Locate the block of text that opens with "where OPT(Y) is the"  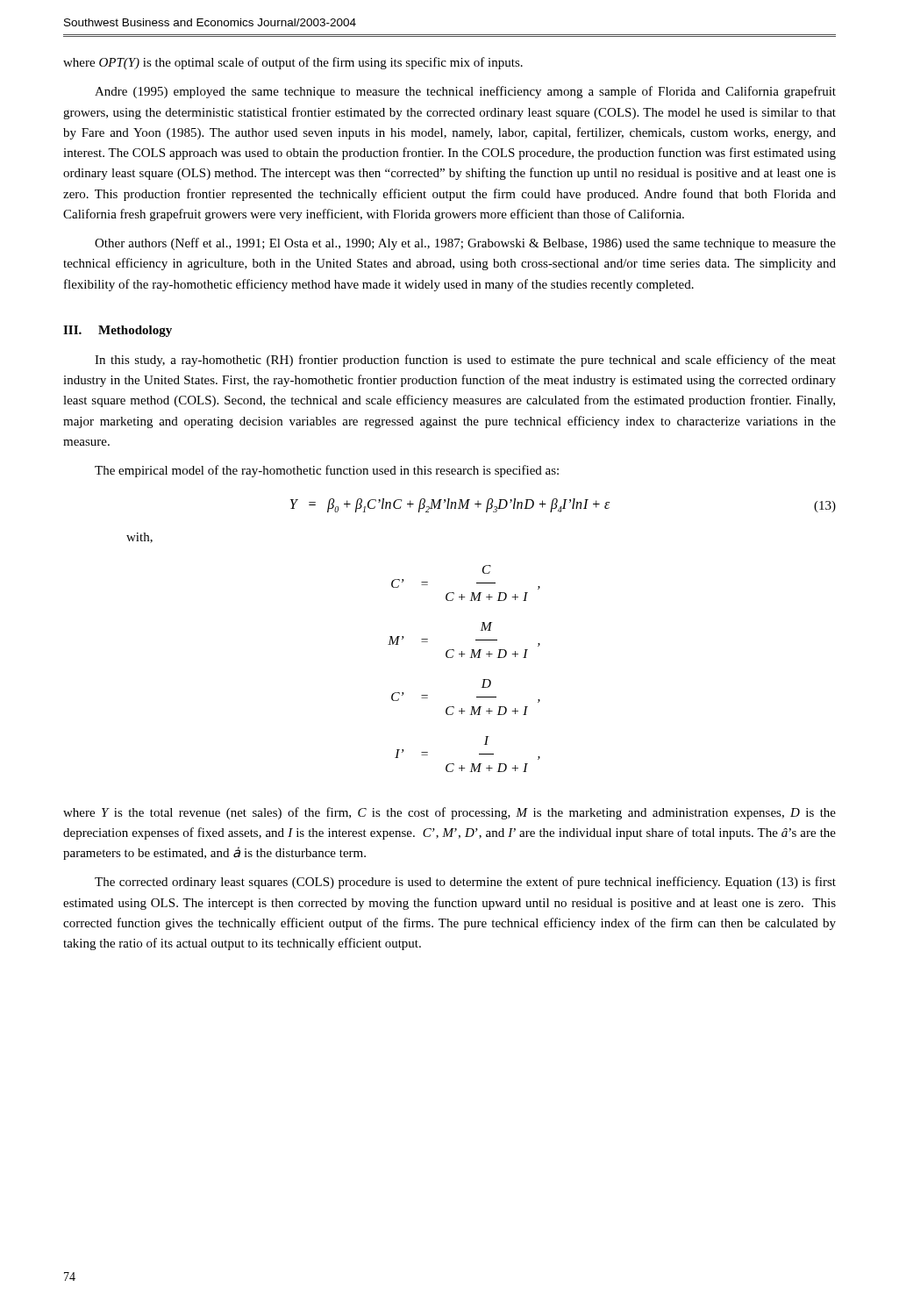point(293,62)
